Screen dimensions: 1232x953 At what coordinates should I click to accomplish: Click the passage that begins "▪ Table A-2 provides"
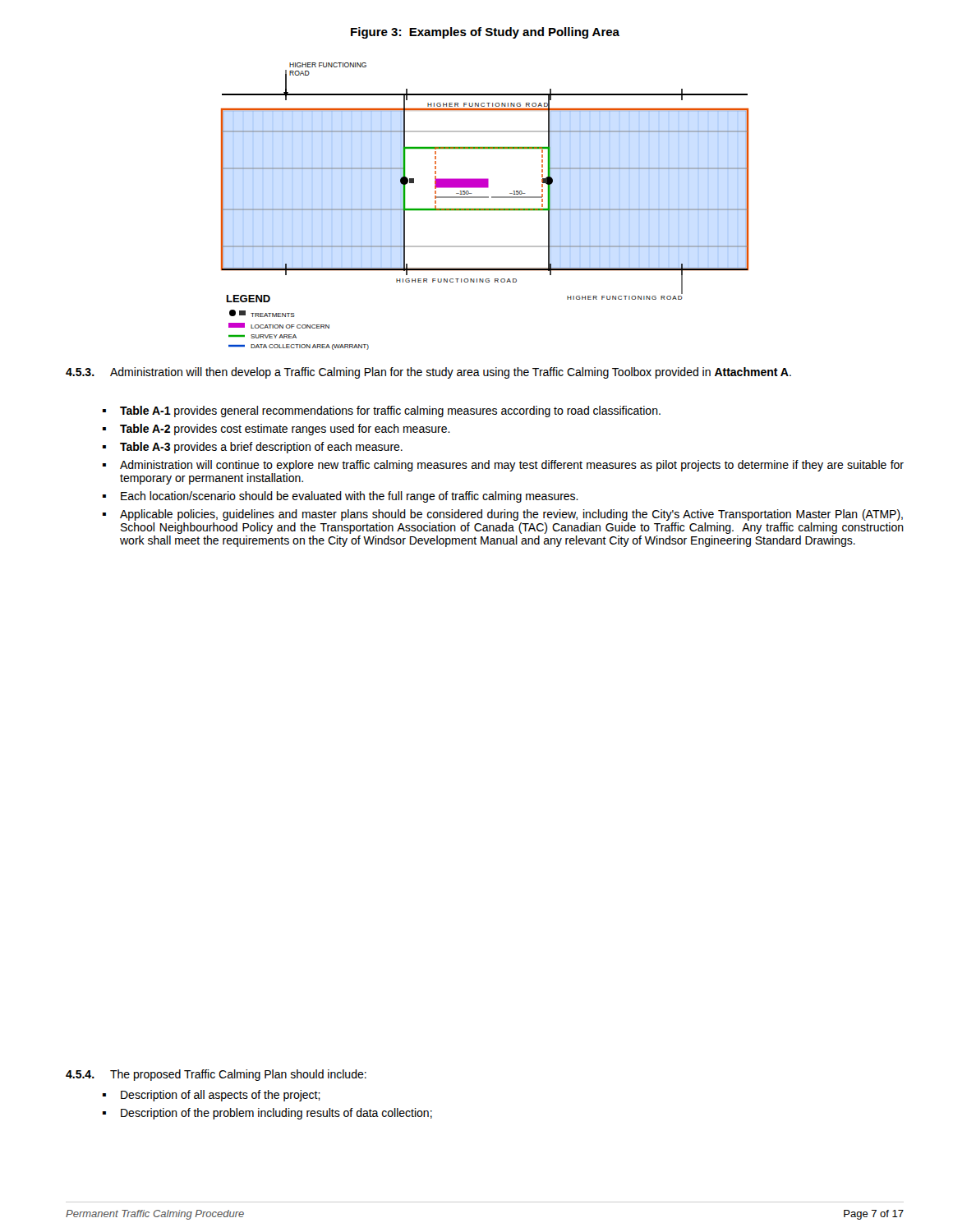[276, 429]
